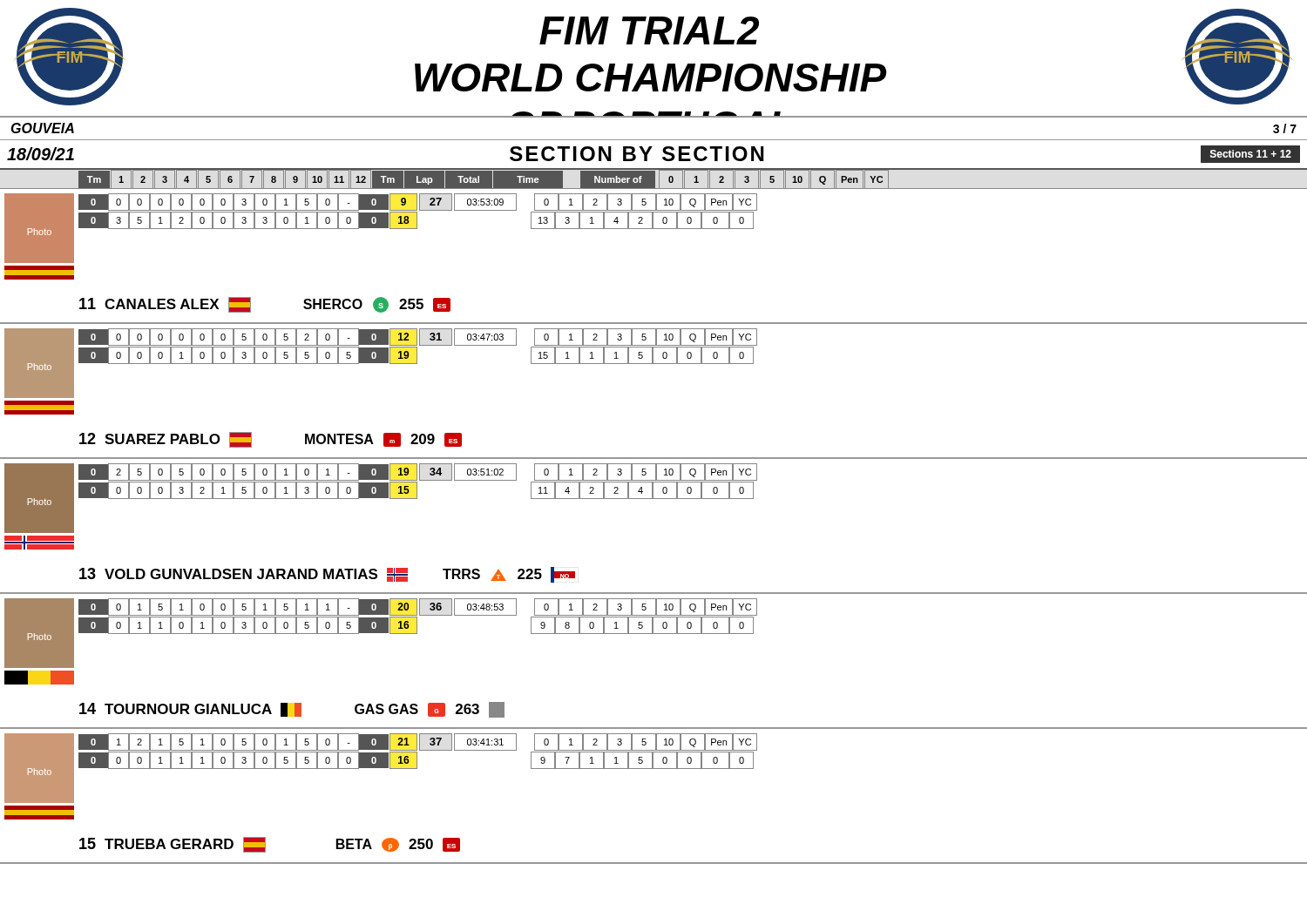Screen dimensions: 924x1307
Task: Click on the passage starting "SECTION BY SECTION"
Action: pos(638,154)
